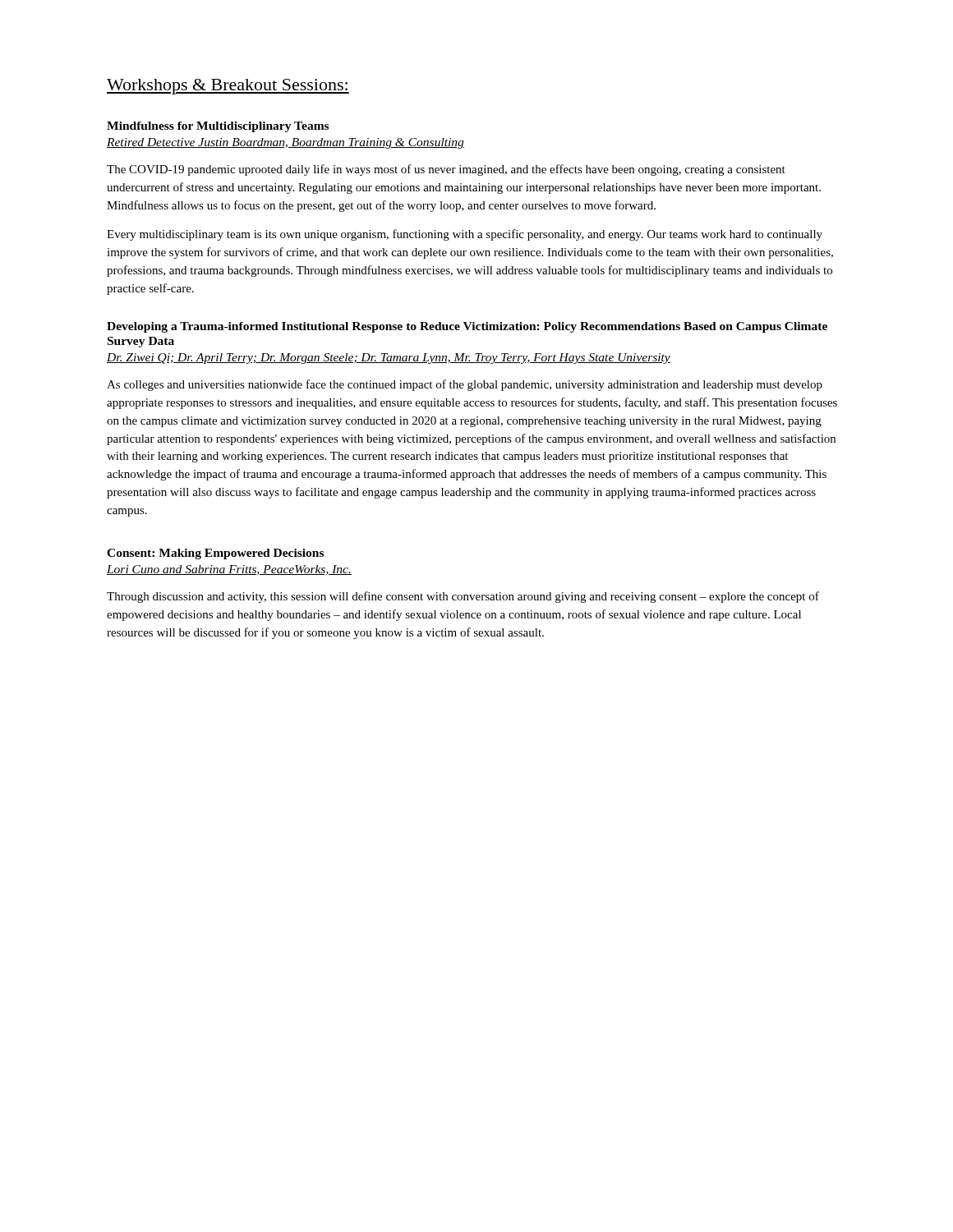Find the element starting "Mindfulness for Multidisciplinary Teams"
The width and height of the screenshot is (953, 1232).
pos(218,125)
